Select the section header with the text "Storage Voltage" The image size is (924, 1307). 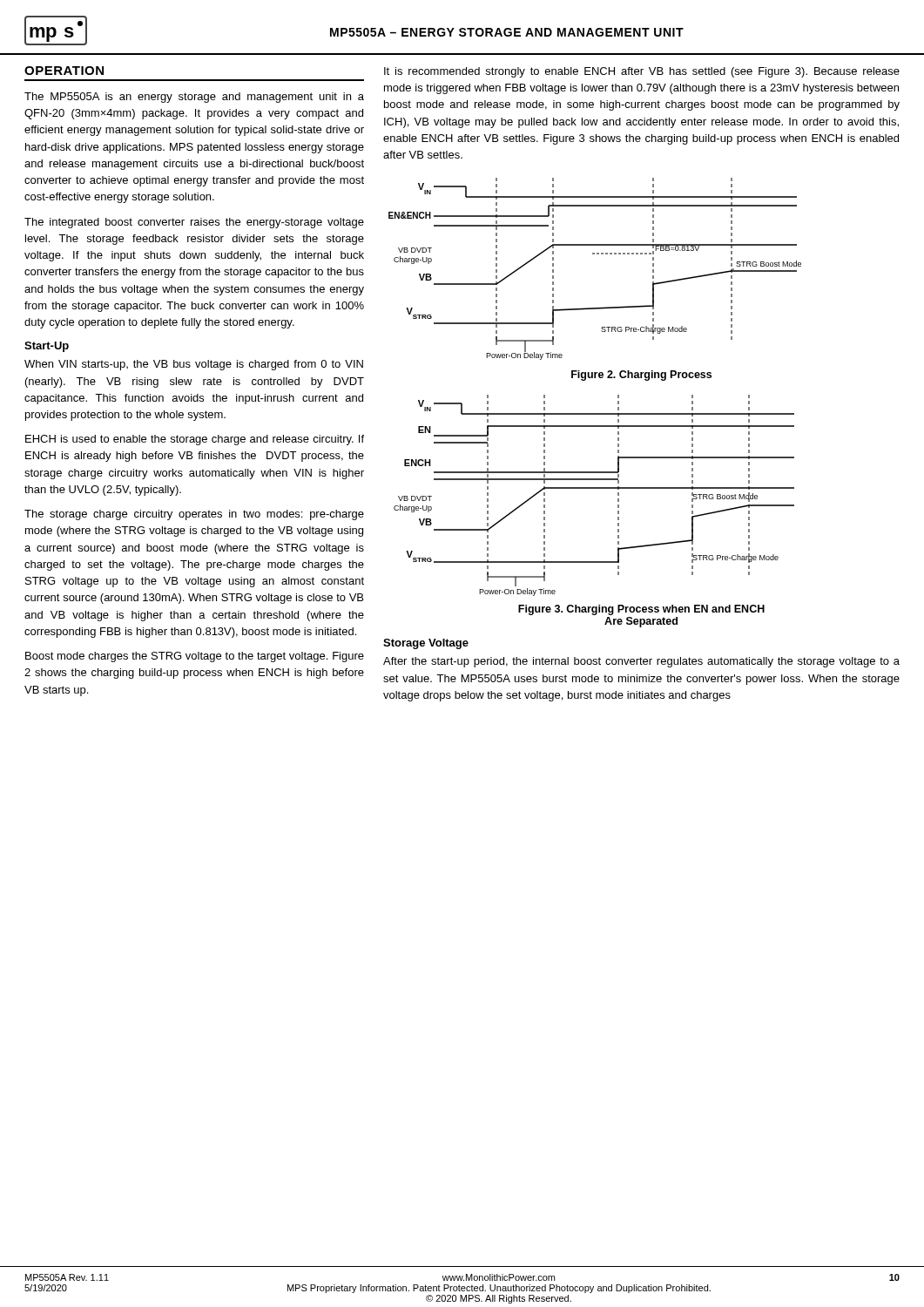pyautogui.click(x=426, y=644)
